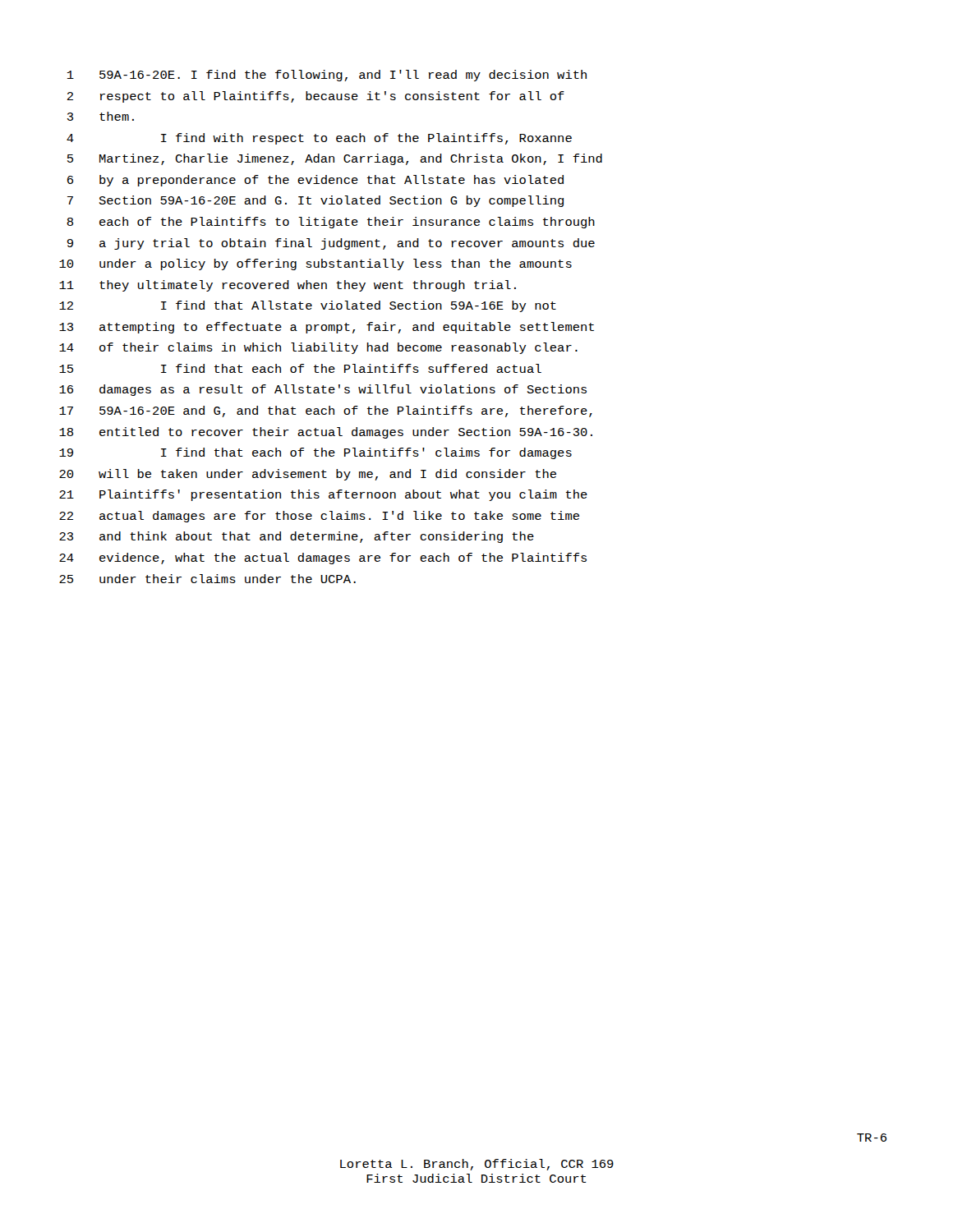Select the text block starting "12 I find that Allstate"
The height and width of the screenshot is (1232, 953).
click(x=476, y=307)
